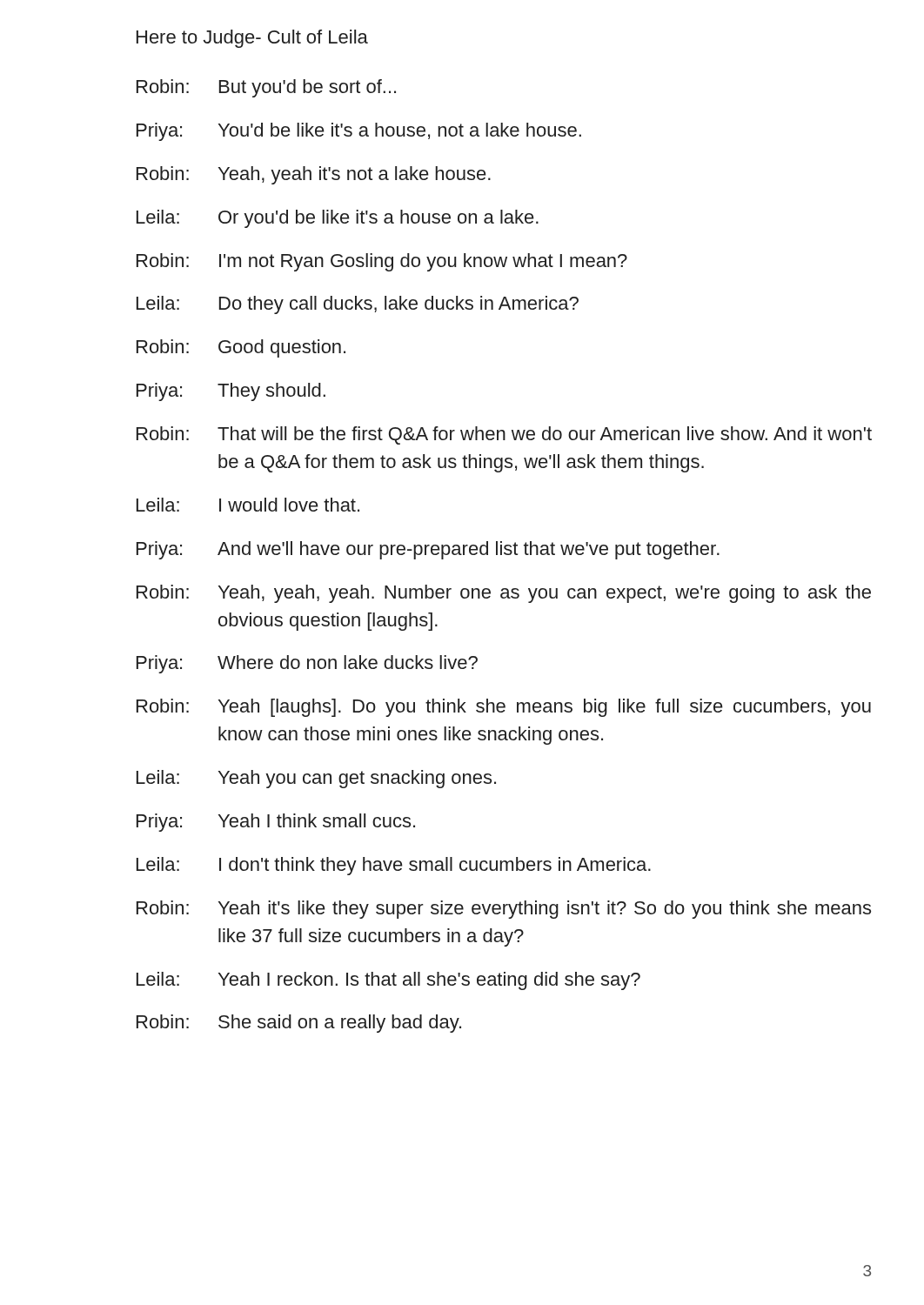The image size is (924, 1305).
Task: Click on the element starting "Priya: Where do non lake ducks live?"
Action: 307,664
